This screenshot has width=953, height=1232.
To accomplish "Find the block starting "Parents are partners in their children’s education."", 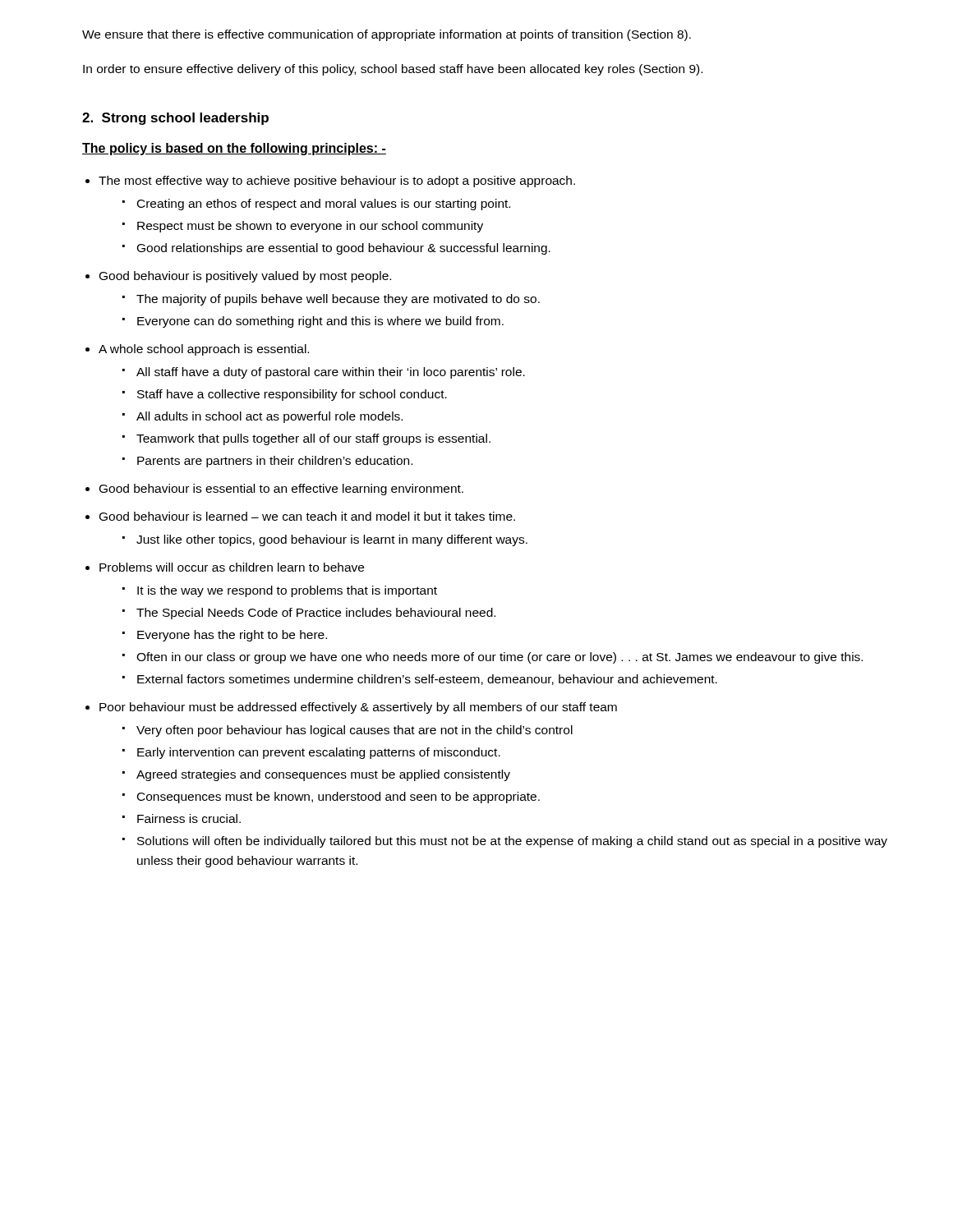I will pos(275,461).
